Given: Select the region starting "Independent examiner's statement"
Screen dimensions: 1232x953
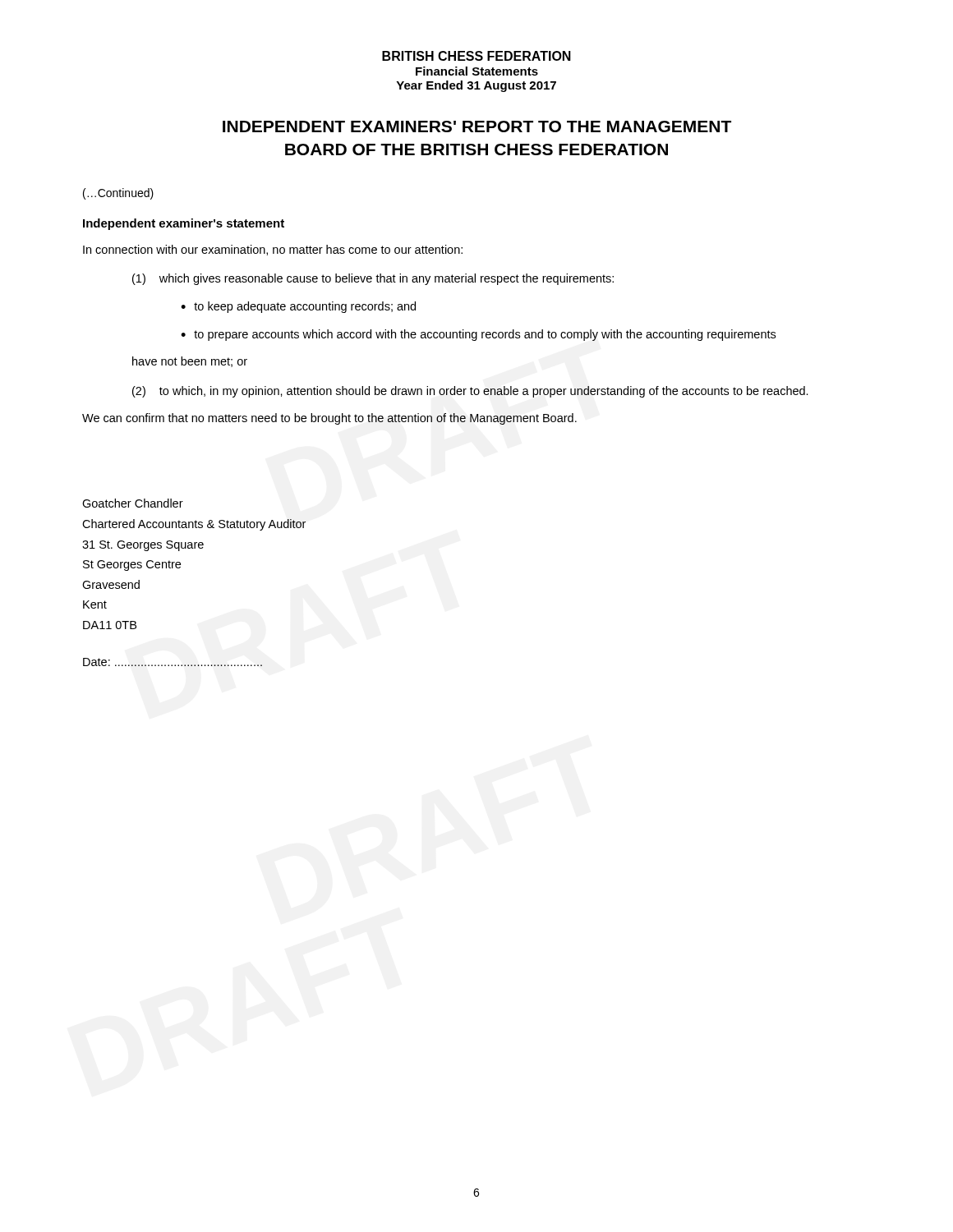Looking at the screenshot, I should coord(183,223).
